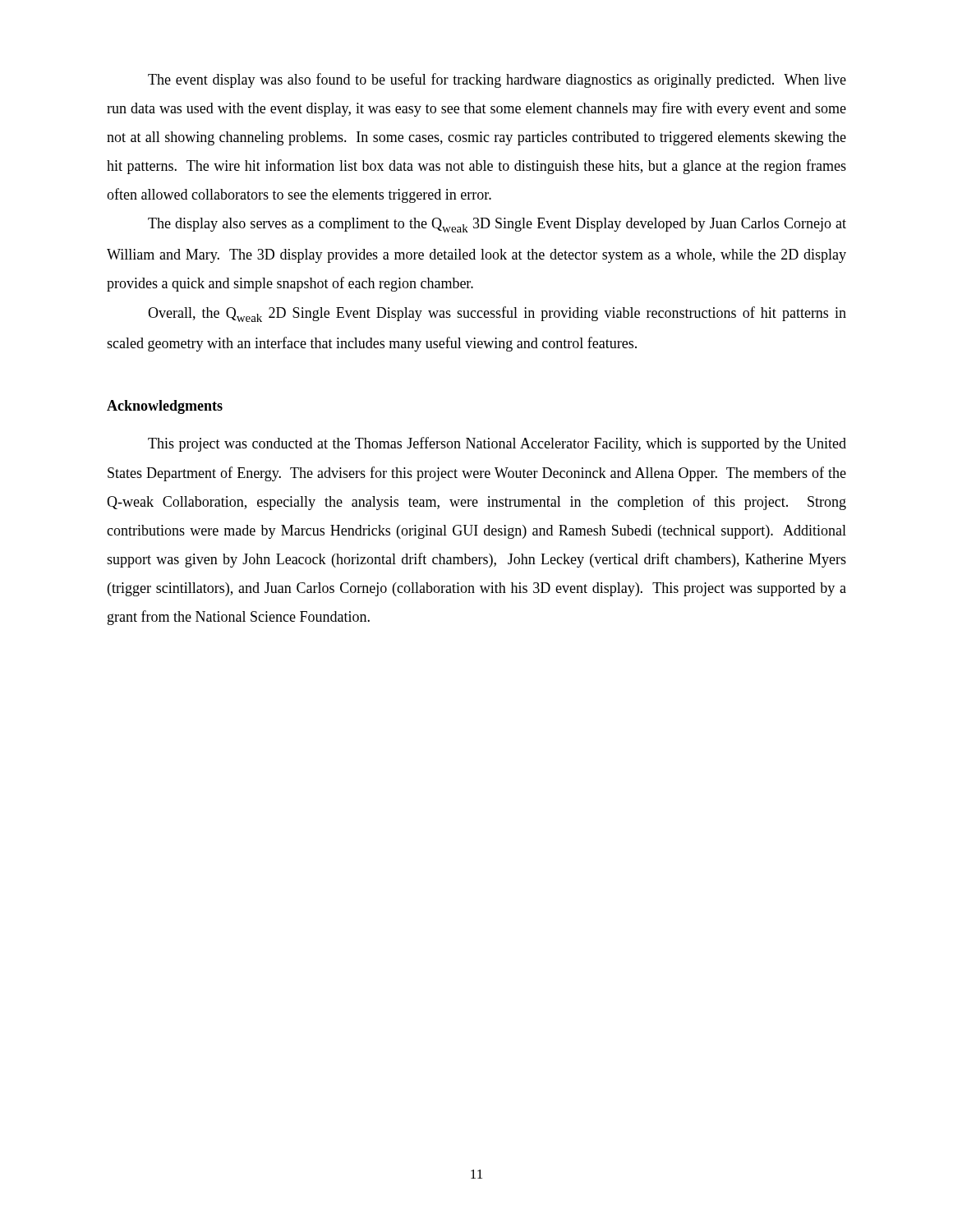Point to the text starting "The display also serves as a compliment to"
Screen dimensions: 1232x953
[476, 254]
